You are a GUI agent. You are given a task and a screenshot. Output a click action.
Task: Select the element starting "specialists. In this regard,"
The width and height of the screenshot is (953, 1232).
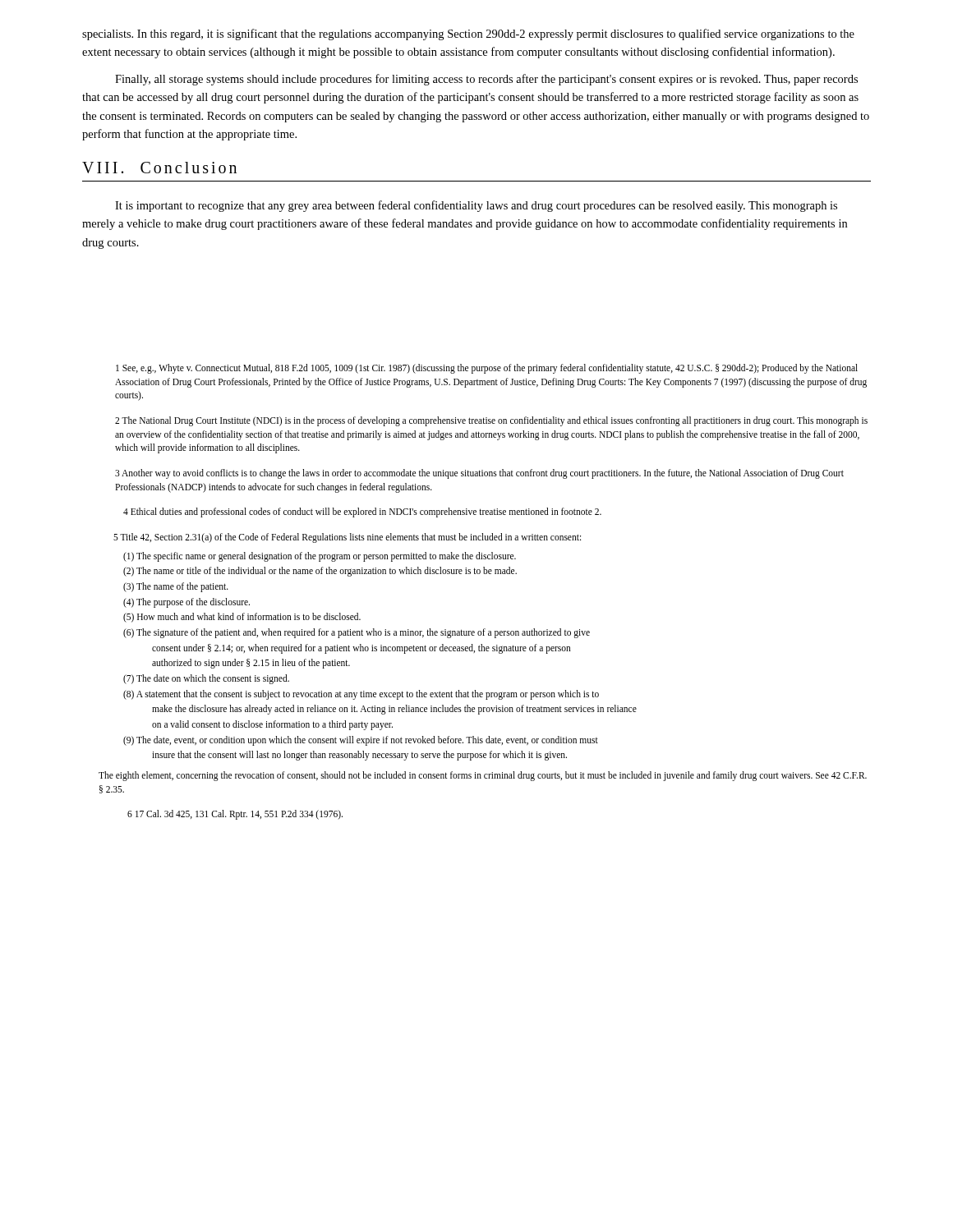pyautogui.click(x=476, y=43)
